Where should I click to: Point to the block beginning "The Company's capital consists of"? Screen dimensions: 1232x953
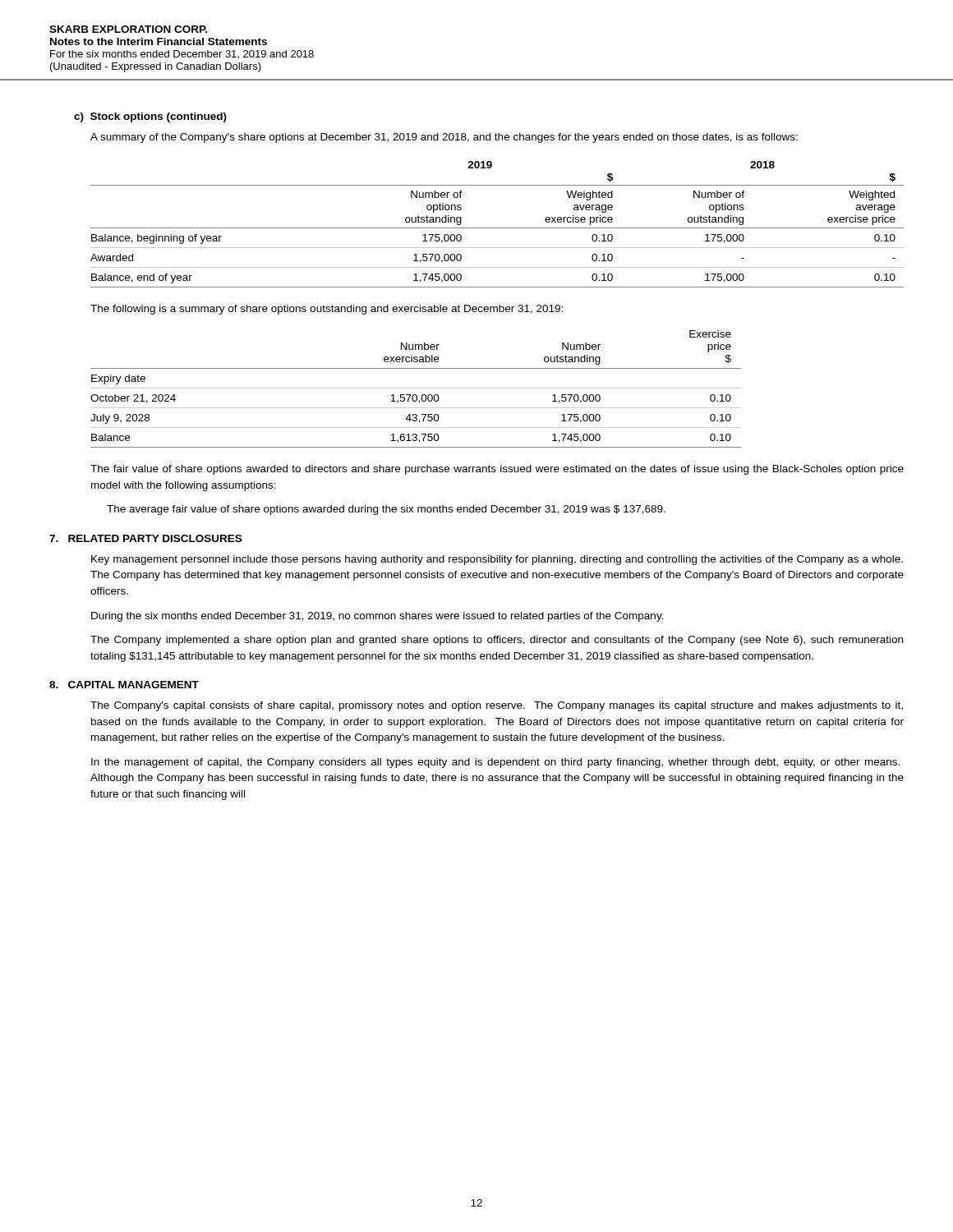tap(497, 721)
